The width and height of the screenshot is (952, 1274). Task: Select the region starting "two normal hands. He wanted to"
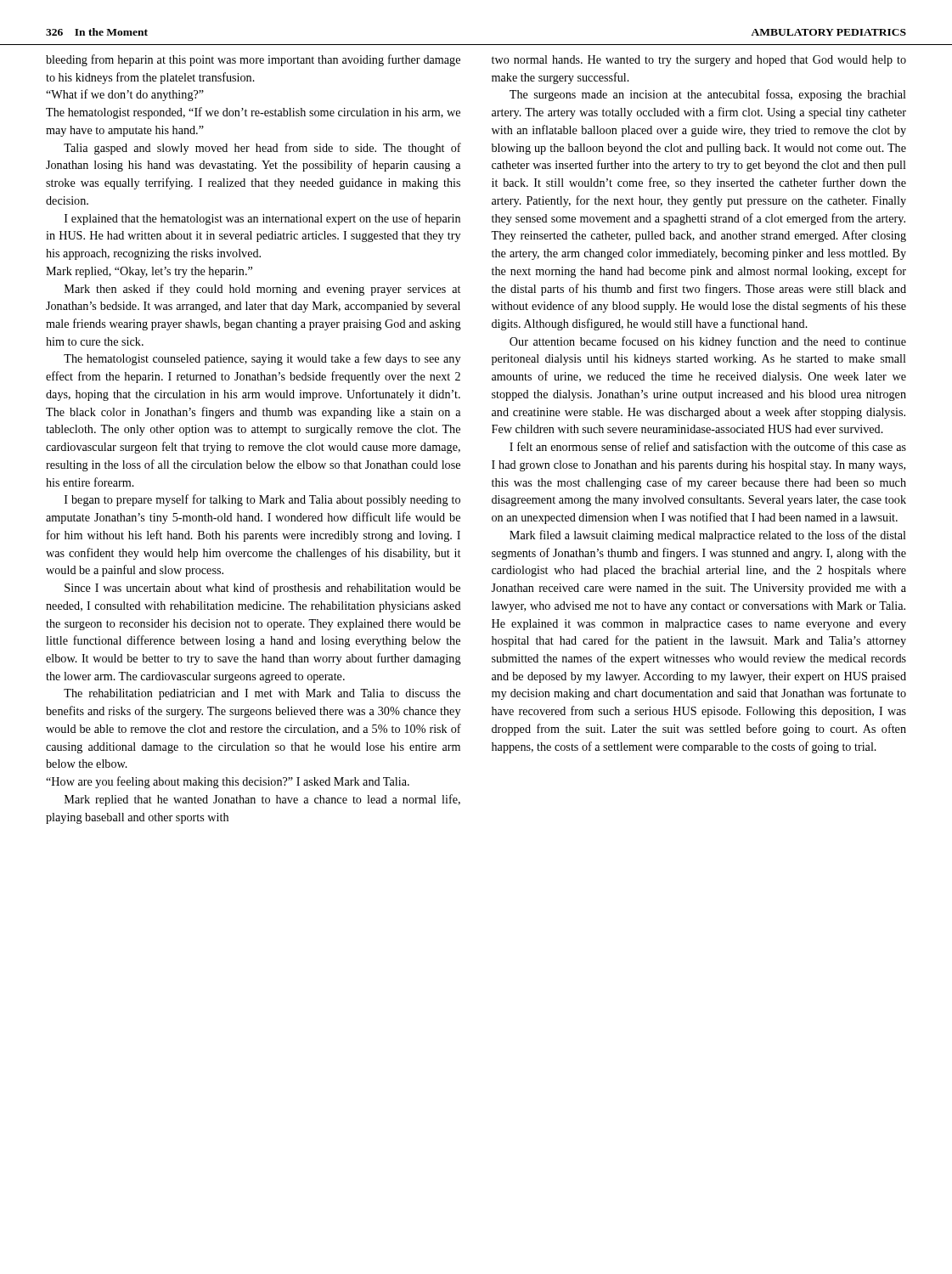tap(699, 403)
